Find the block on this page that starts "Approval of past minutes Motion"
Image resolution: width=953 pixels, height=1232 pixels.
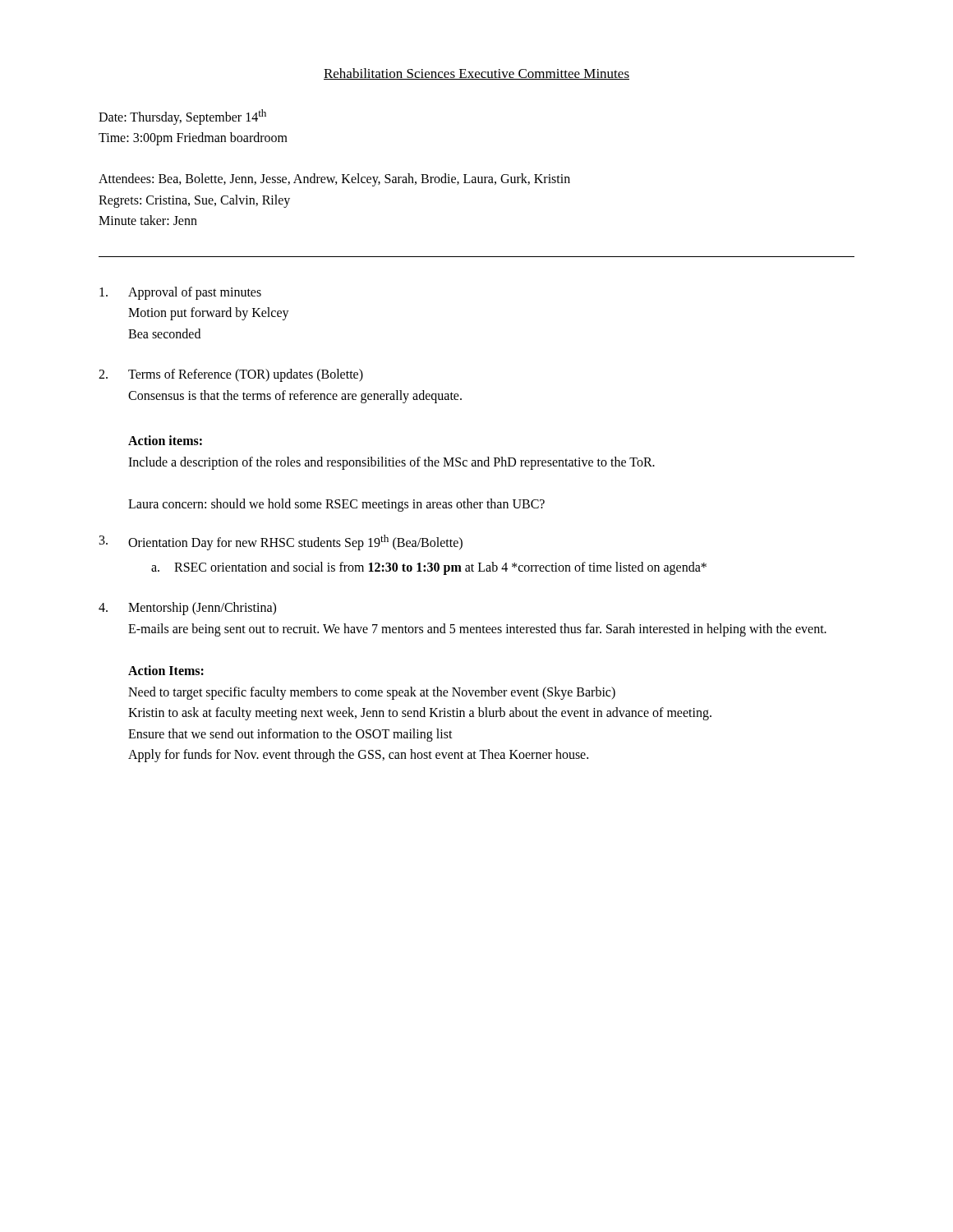(194, 313)
